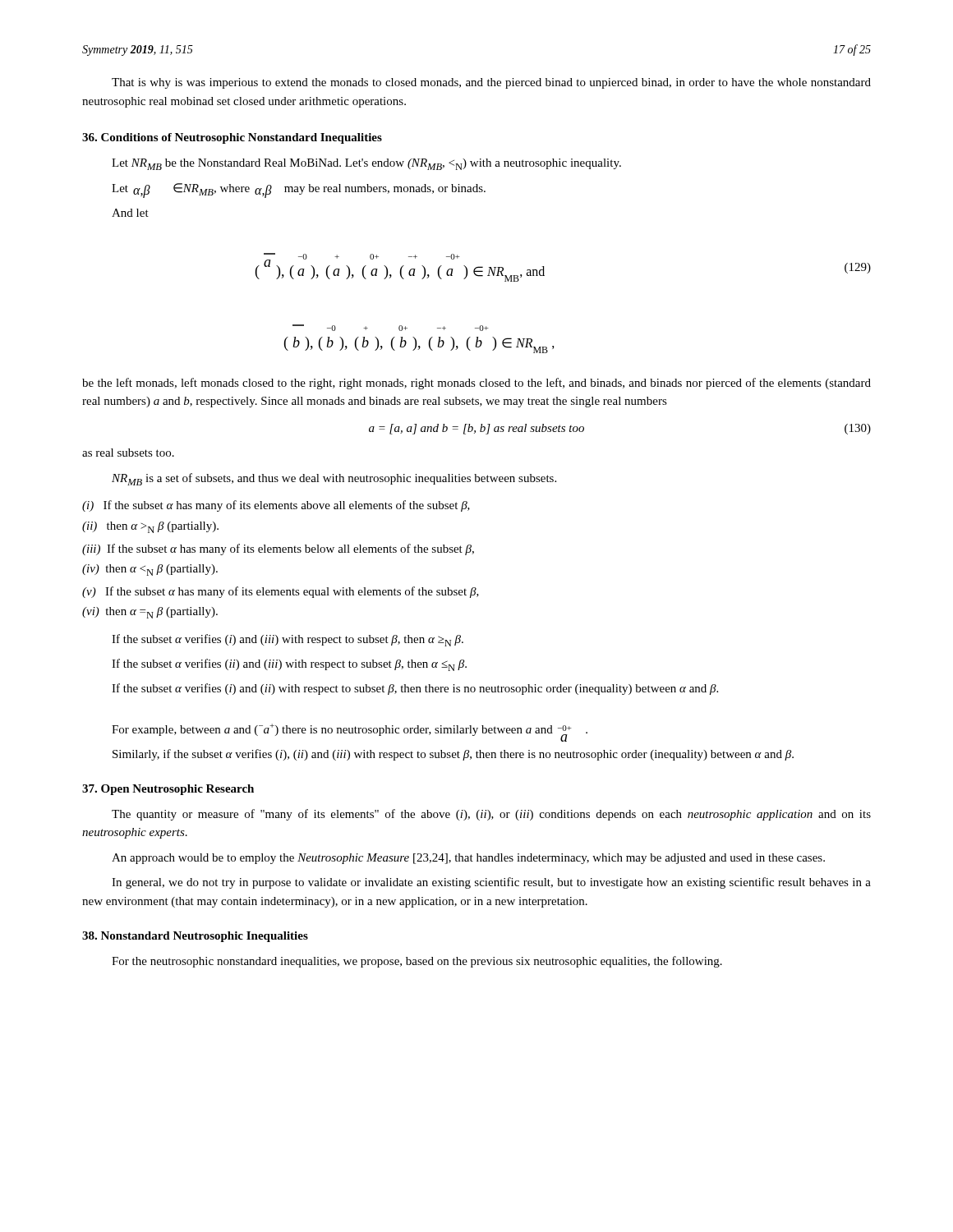Image resolution: width=953 pixels, height=1232 pixels.
Task: Select the list item that says "(ii) then α >N β (partially)."
Action: 151,527
